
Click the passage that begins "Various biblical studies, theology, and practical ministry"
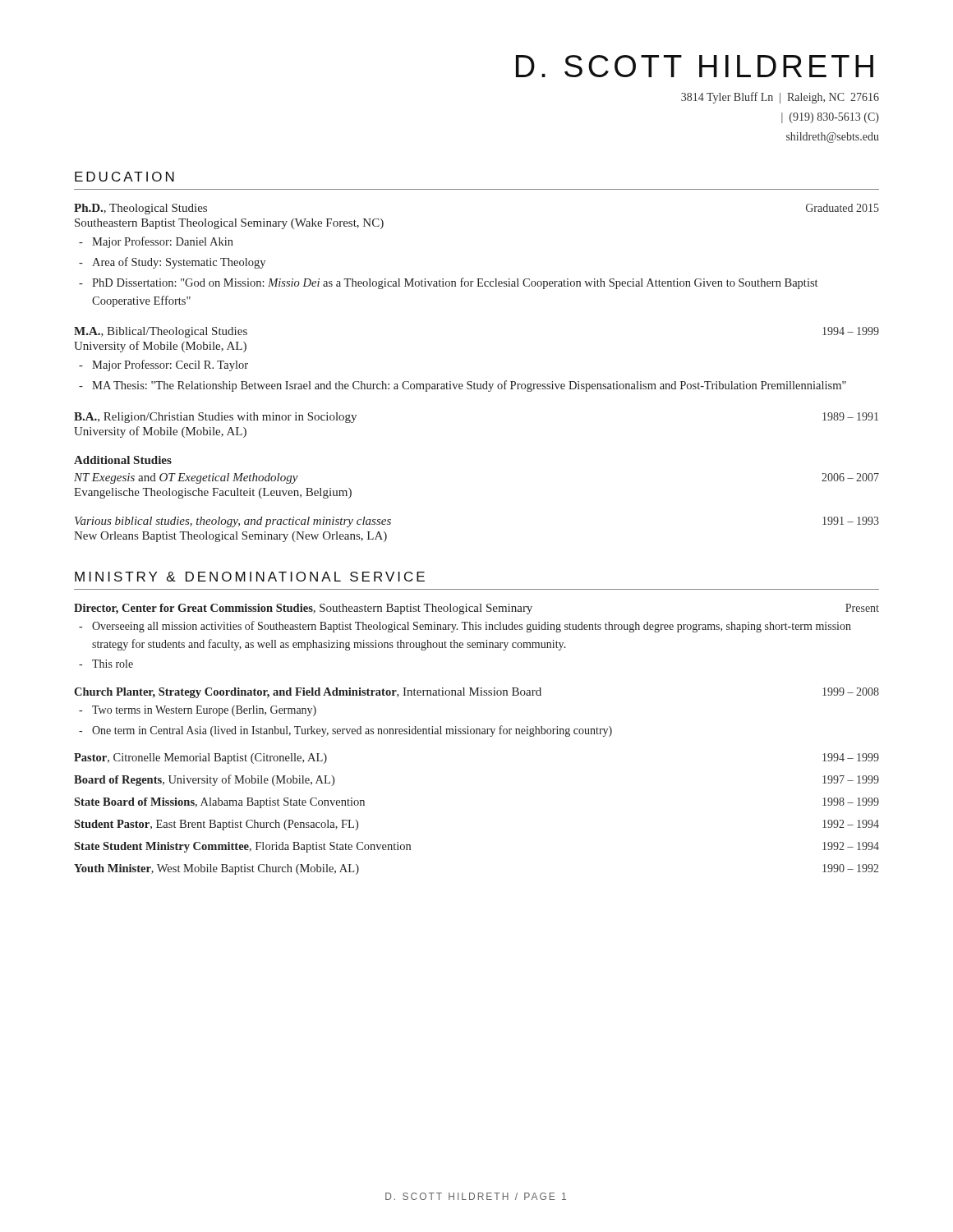[x=228, y=522]
